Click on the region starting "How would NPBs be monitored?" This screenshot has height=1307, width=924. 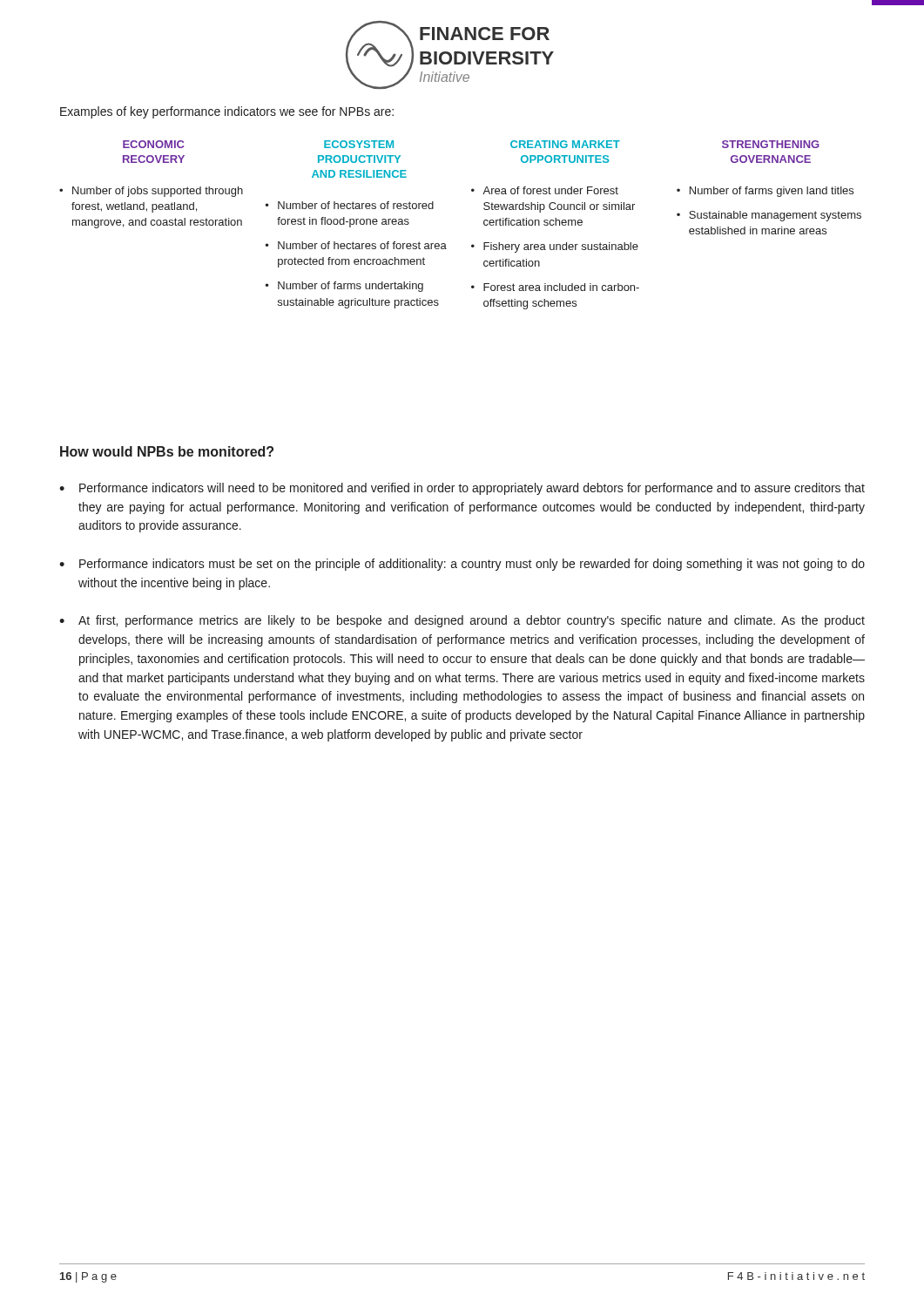click(x=167, y=452)
